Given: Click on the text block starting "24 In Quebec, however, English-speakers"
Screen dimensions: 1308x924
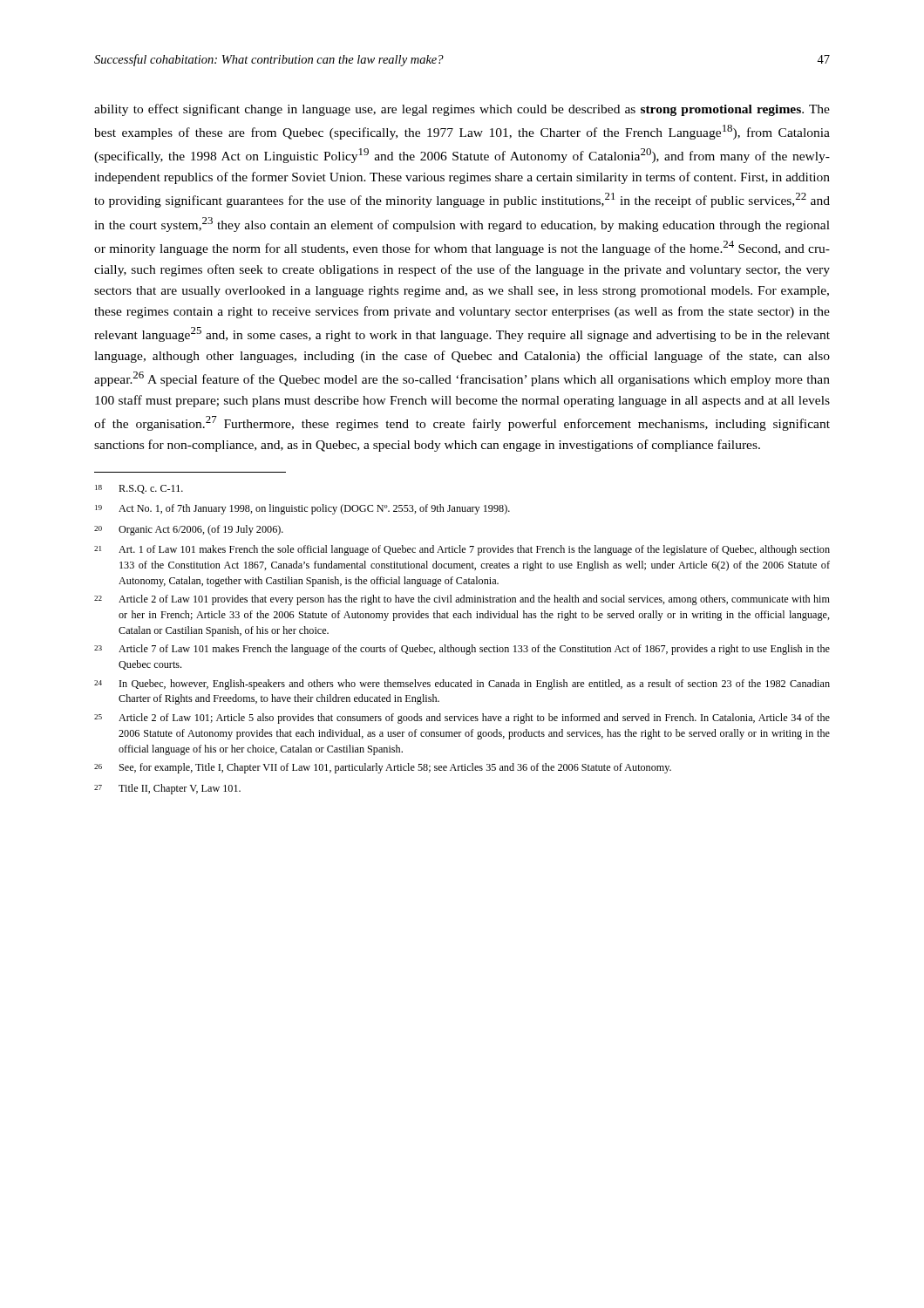Looking at the screenshot, I should point(462,692).
